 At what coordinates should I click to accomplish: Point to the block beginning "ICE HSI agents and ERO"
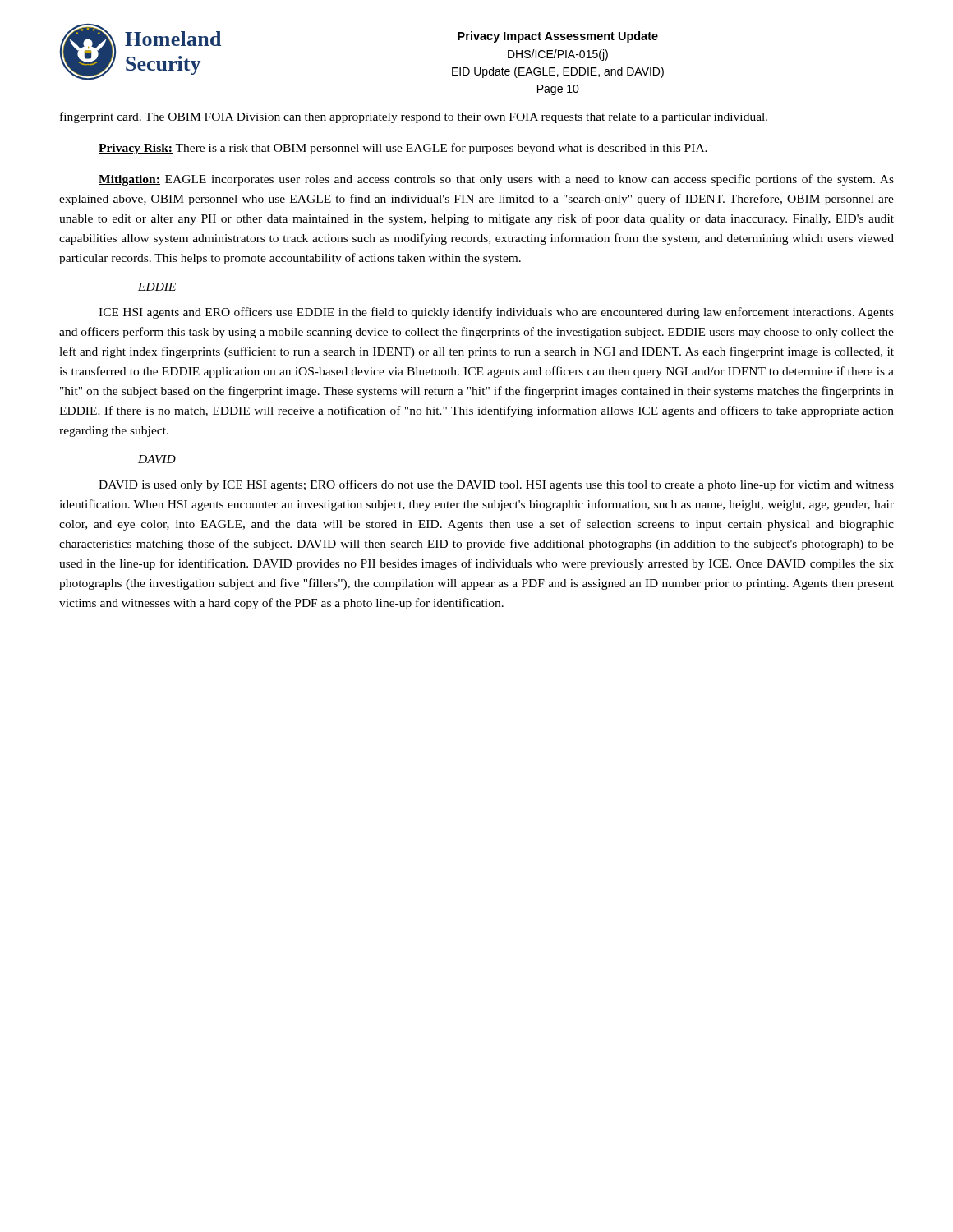(x=476, y=371)
